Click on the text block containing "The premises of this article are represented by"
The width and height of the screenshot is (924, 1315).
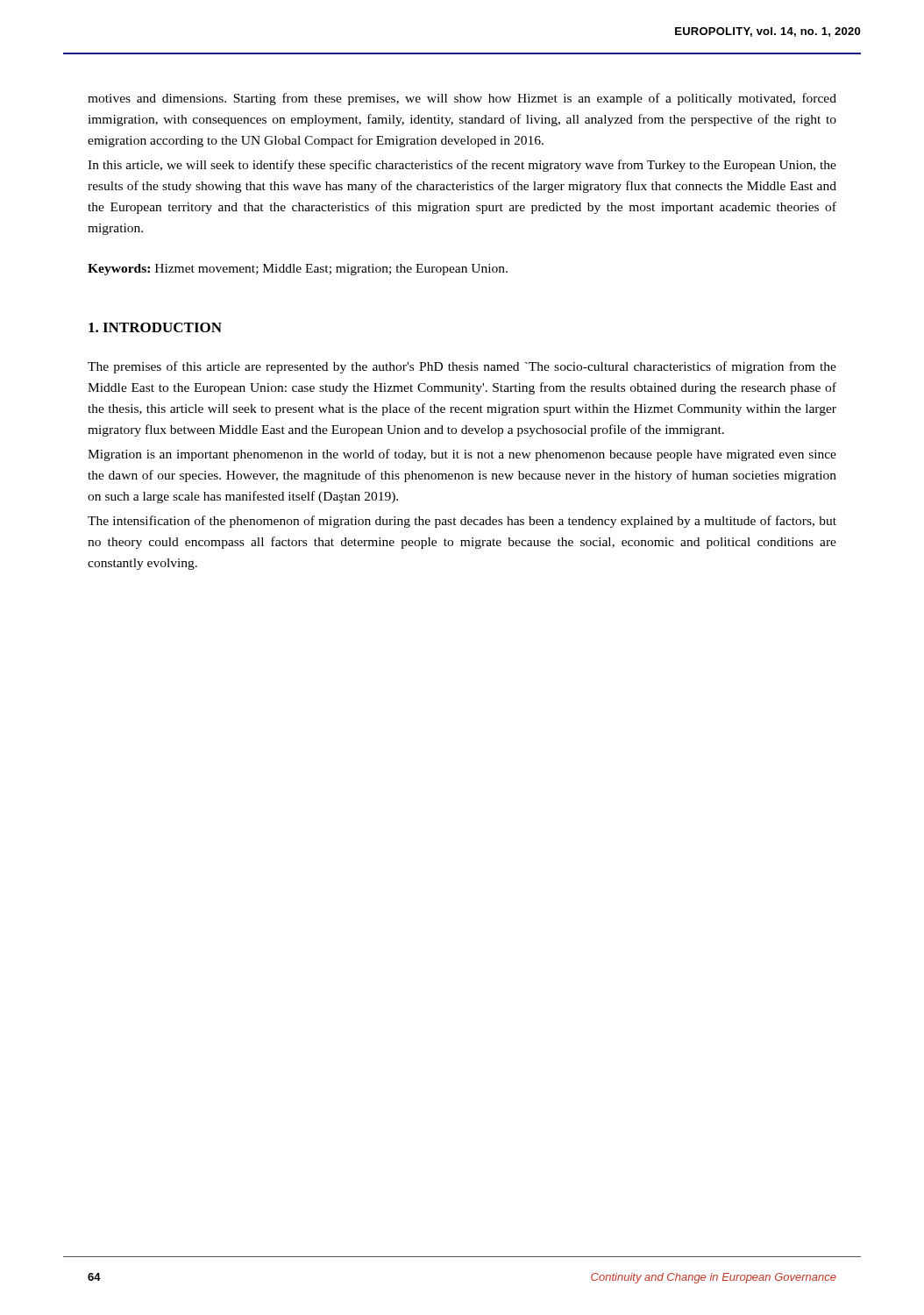coord(462,398)
